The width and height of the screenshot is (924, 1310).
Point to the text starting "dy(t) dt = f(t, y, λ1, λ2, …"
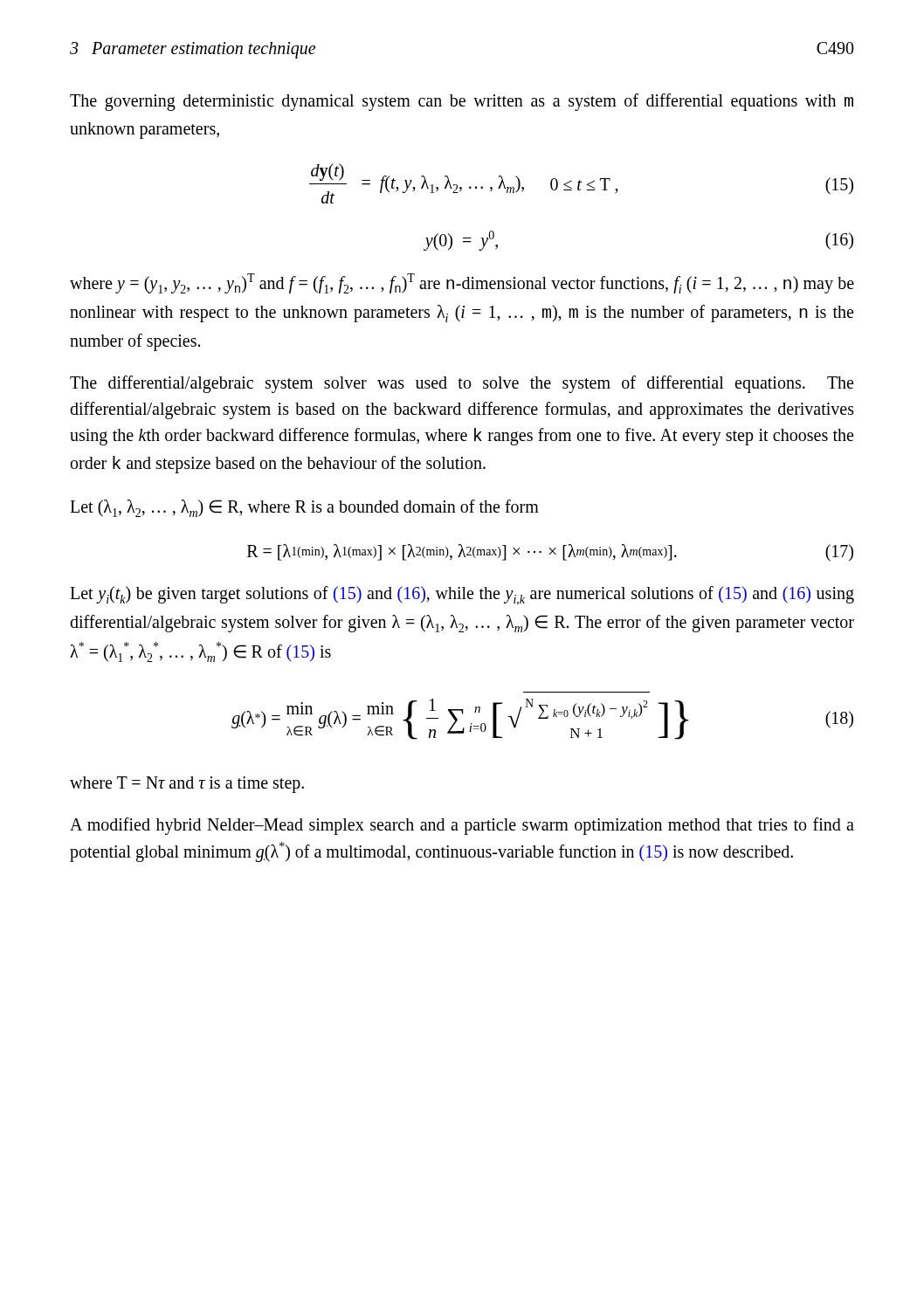(580, 184)
